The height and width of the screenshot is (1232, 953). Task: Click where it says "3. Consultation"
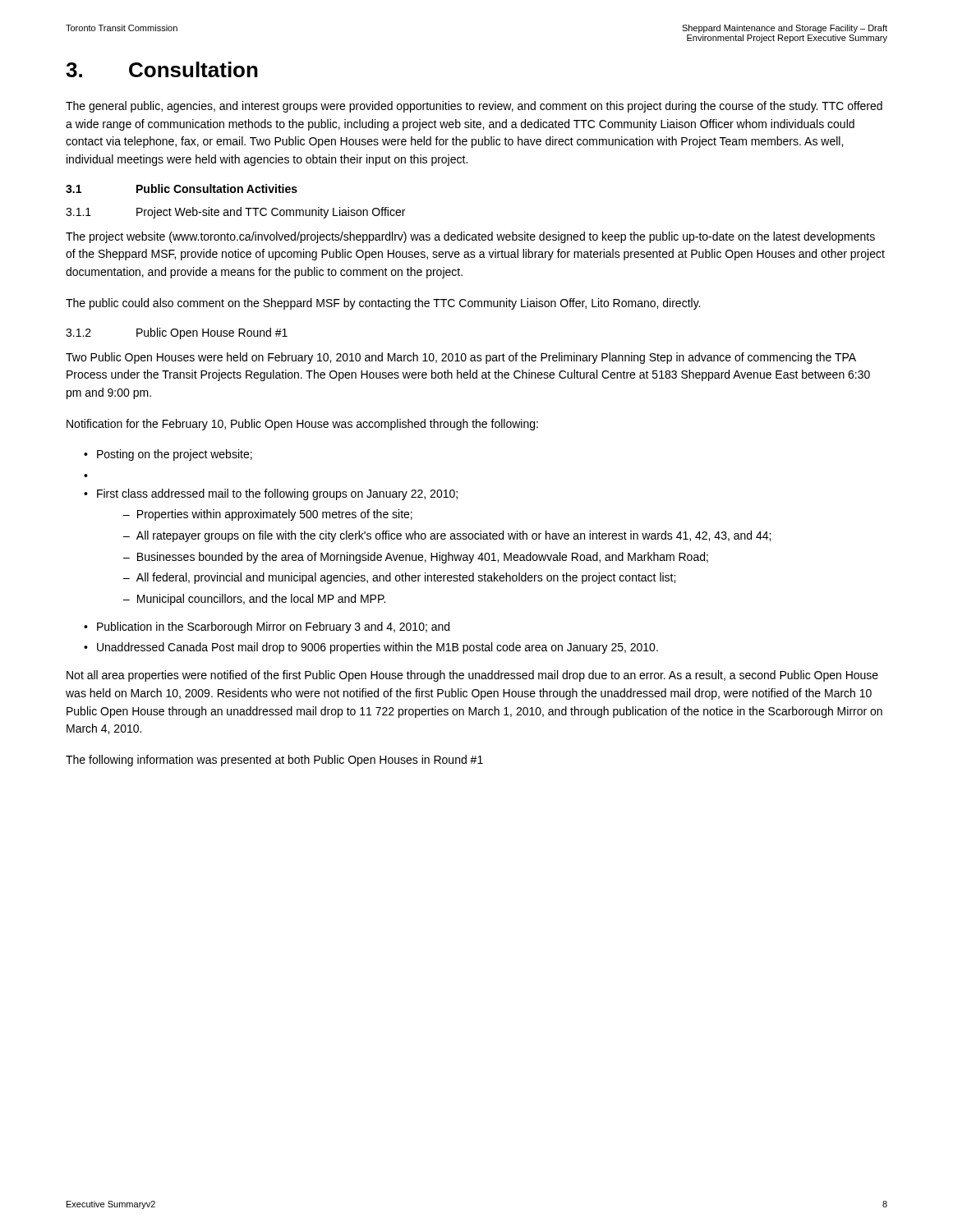[162, 70]
